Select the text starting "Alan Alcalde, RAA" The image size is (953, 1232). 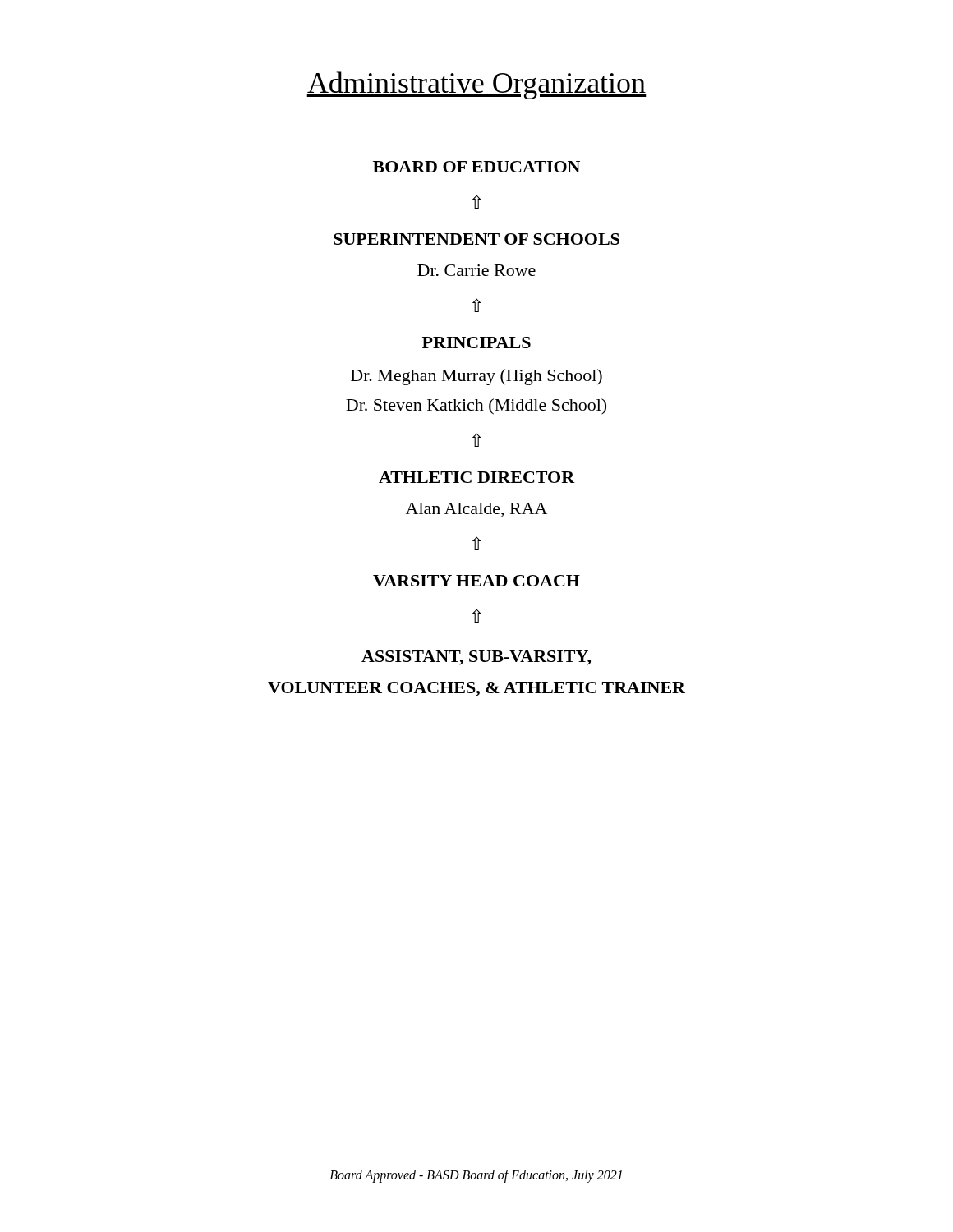476,508
